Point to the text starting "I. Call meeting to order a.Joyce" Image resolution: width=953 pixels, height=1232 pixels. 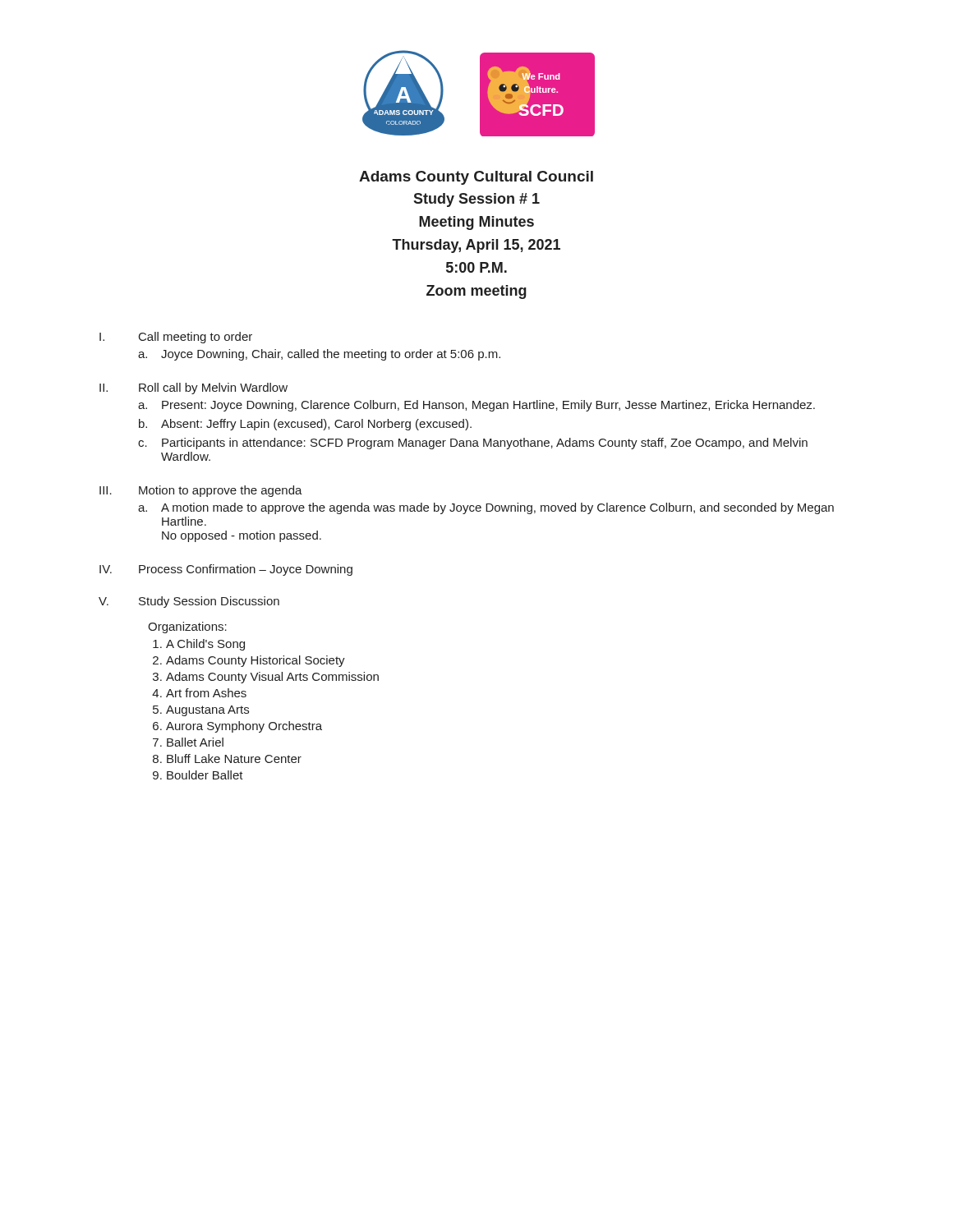476,347
